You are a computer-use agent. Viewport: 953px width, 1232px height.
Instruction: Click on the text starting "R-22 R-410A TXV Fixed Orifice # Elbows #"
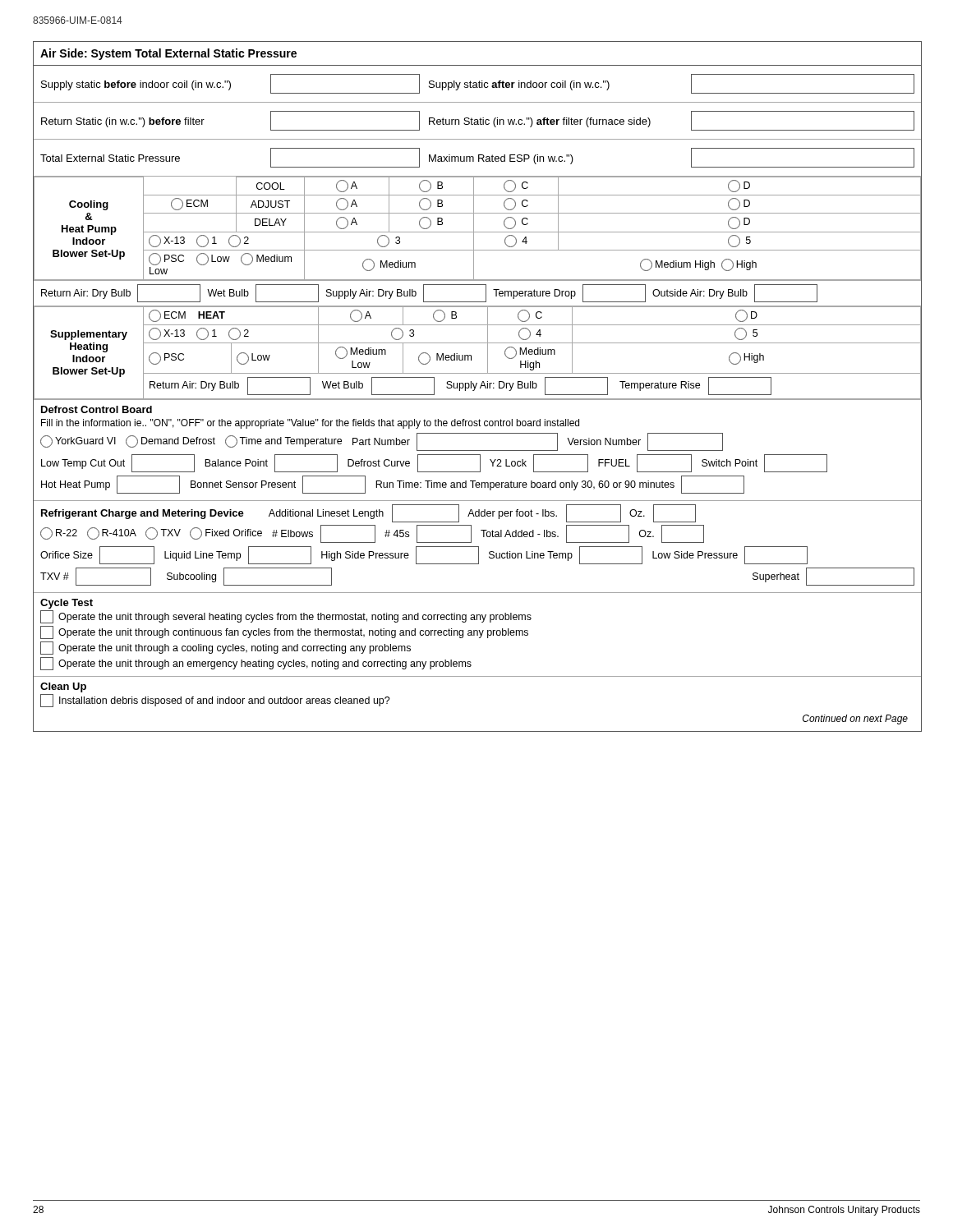point(372,534)
